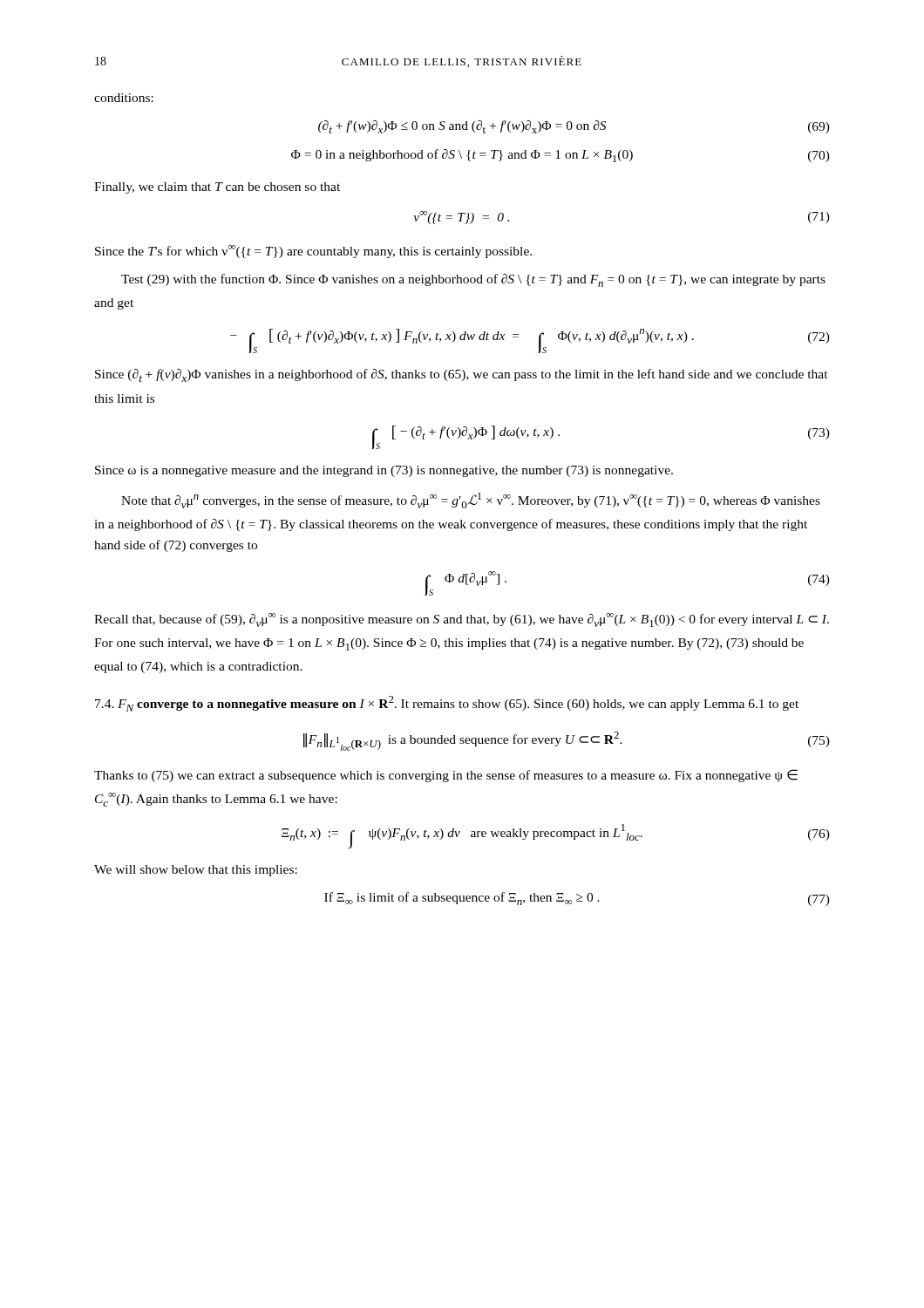
Task: Locate the element starting "Thanks to (75) we can extract a"
Action: click(x=446, y=788)
